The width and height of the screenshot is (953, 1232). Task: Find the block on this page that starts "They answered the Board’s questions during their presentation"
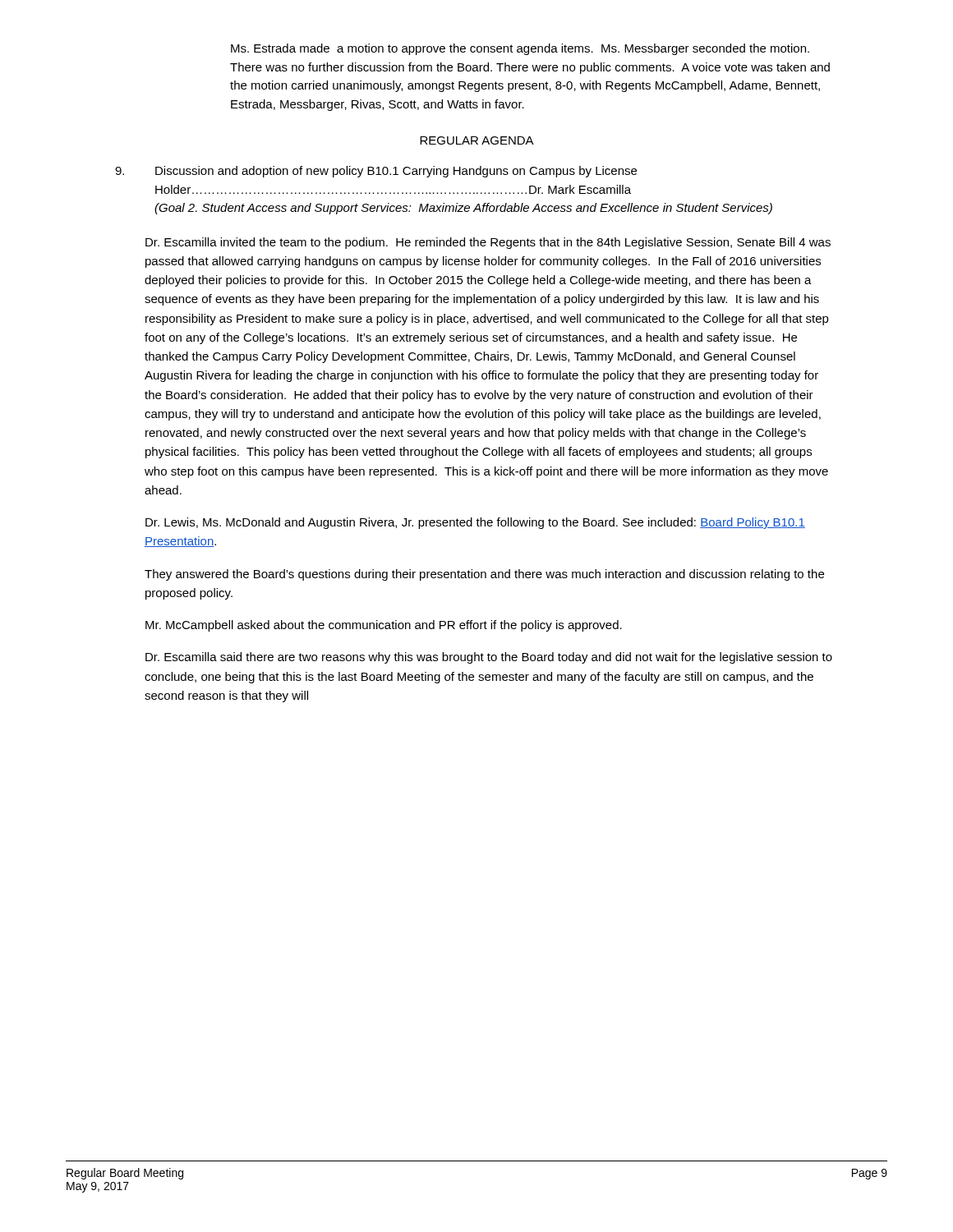[485, 583]
